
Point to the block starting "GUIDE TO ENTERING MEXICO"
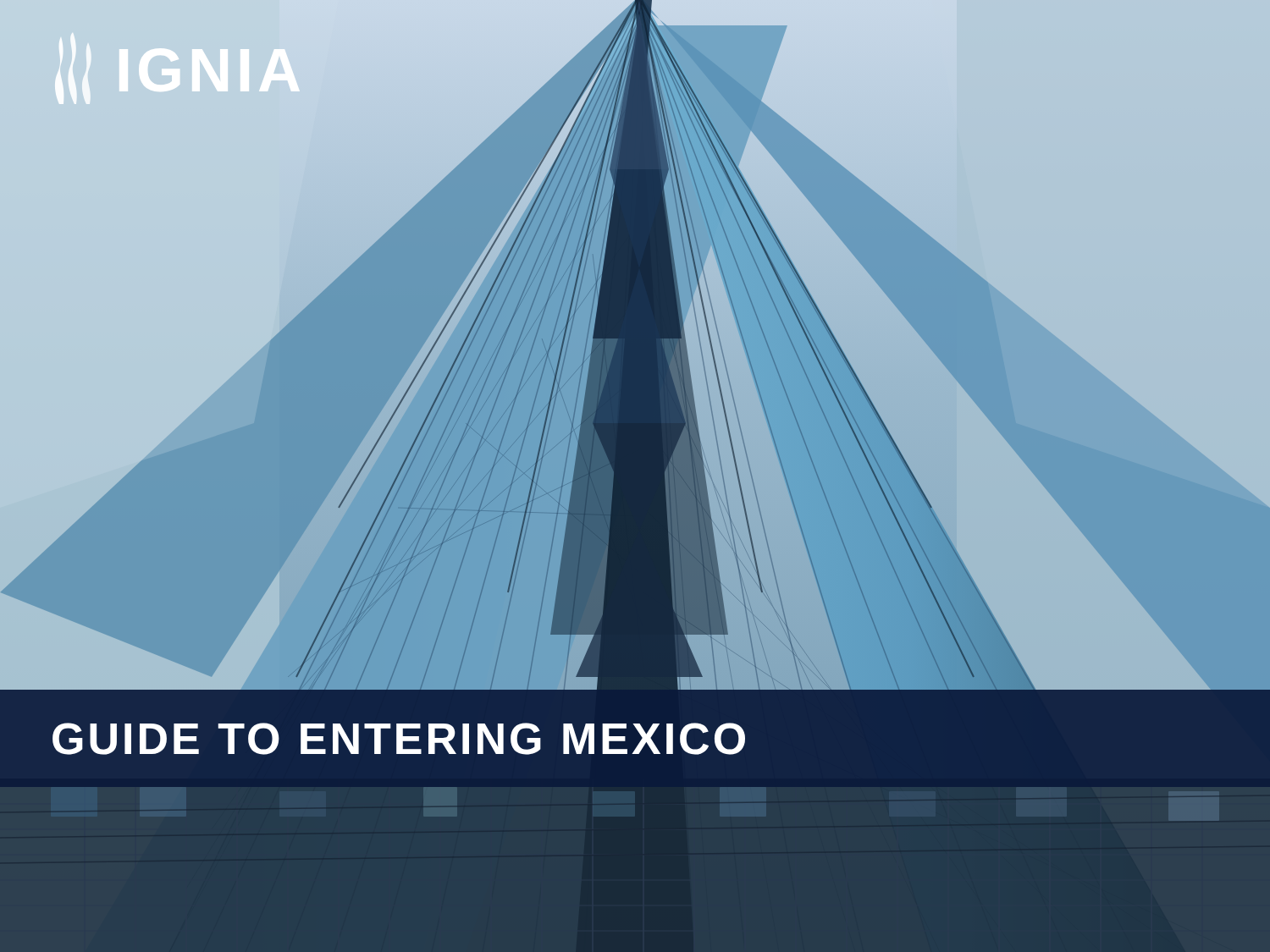tap(400, 738)
